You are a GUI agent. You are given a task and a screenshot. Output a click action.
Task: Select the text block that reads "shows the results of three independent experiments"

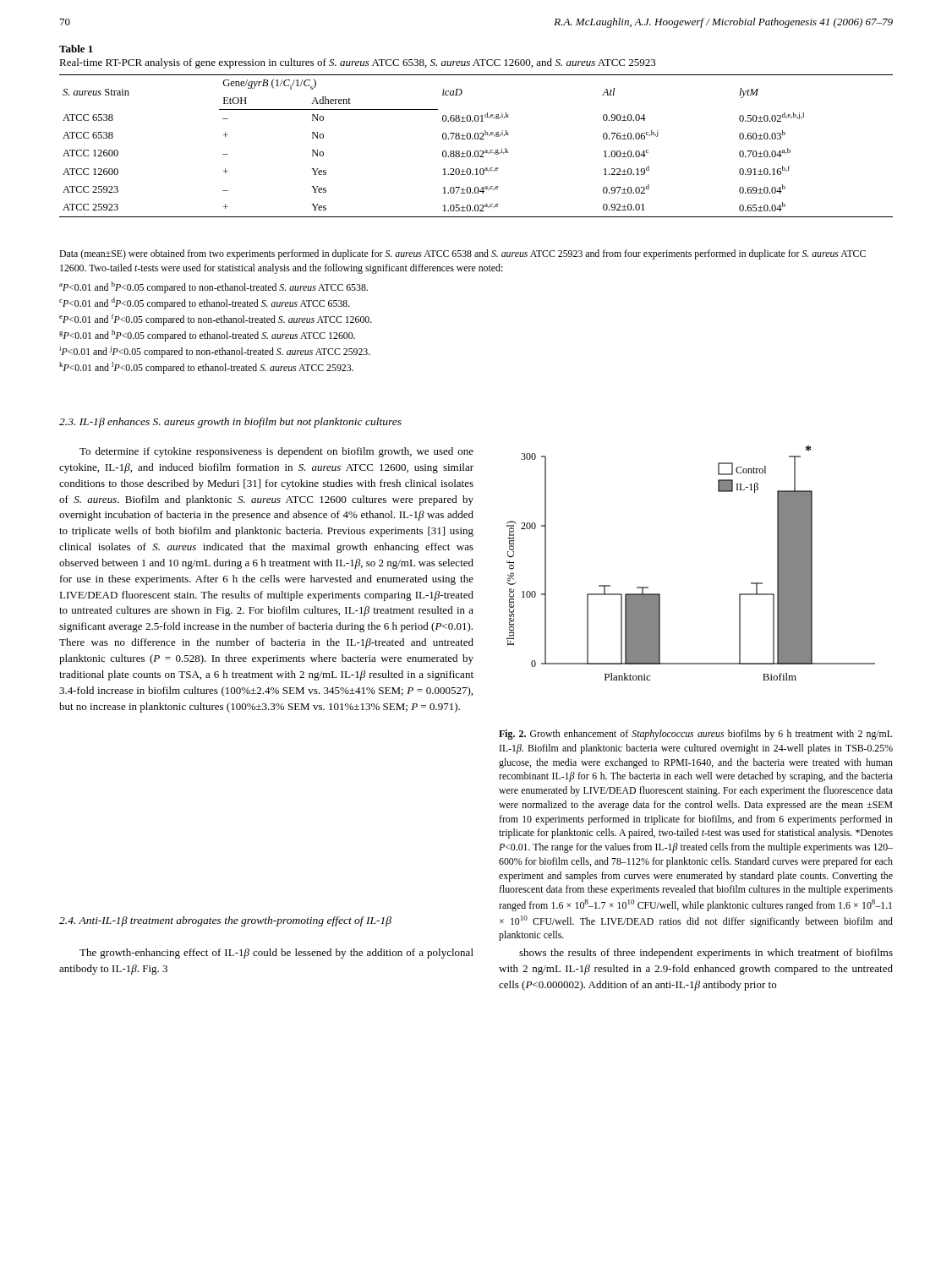click(x=696, y=969)
